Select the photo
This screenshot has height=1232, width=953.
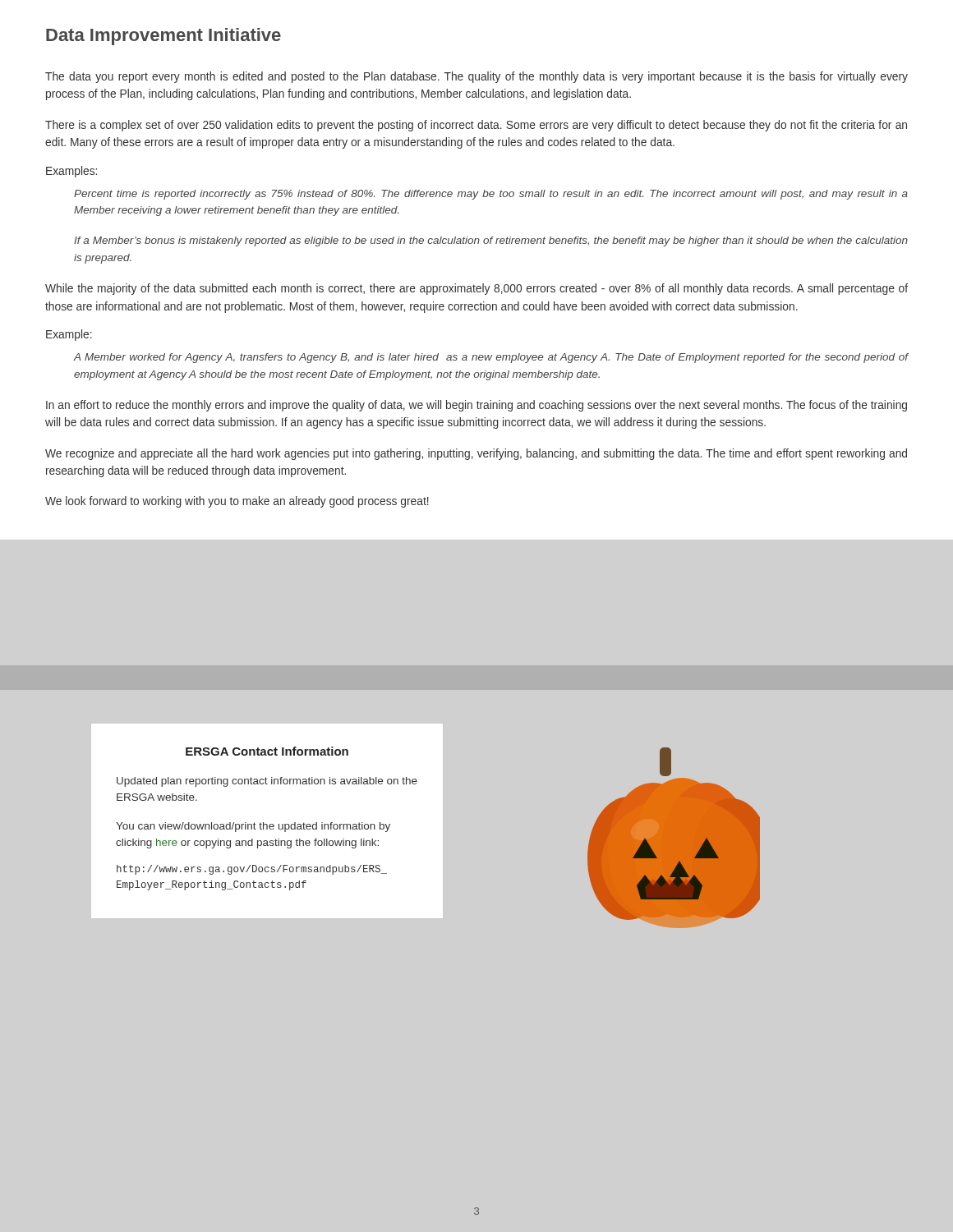665,838
